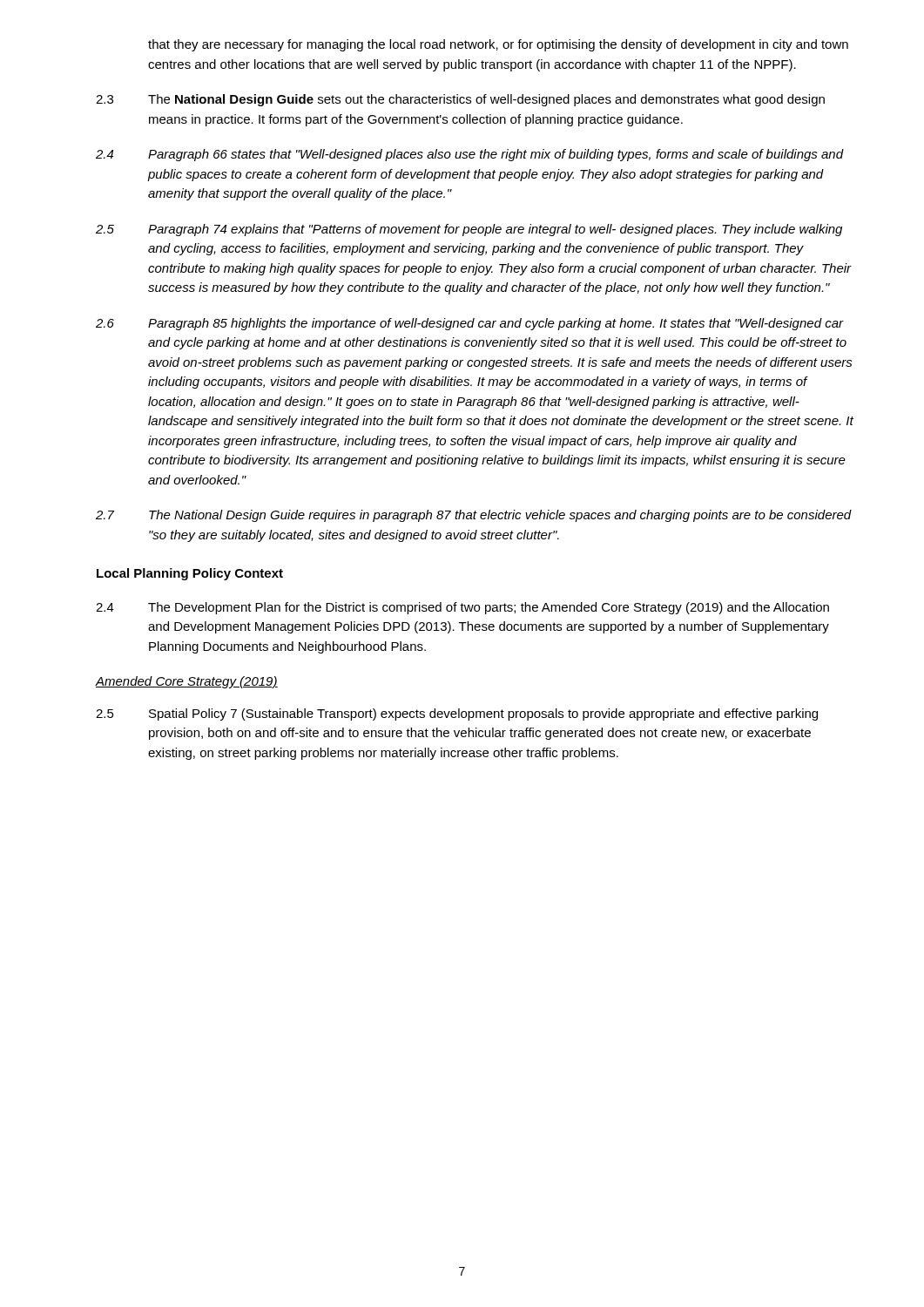Point to the element starting "2.3 The National Design Guide sets out"
The width and height of the screenshot is (924, 1307).
coord(475,109)
